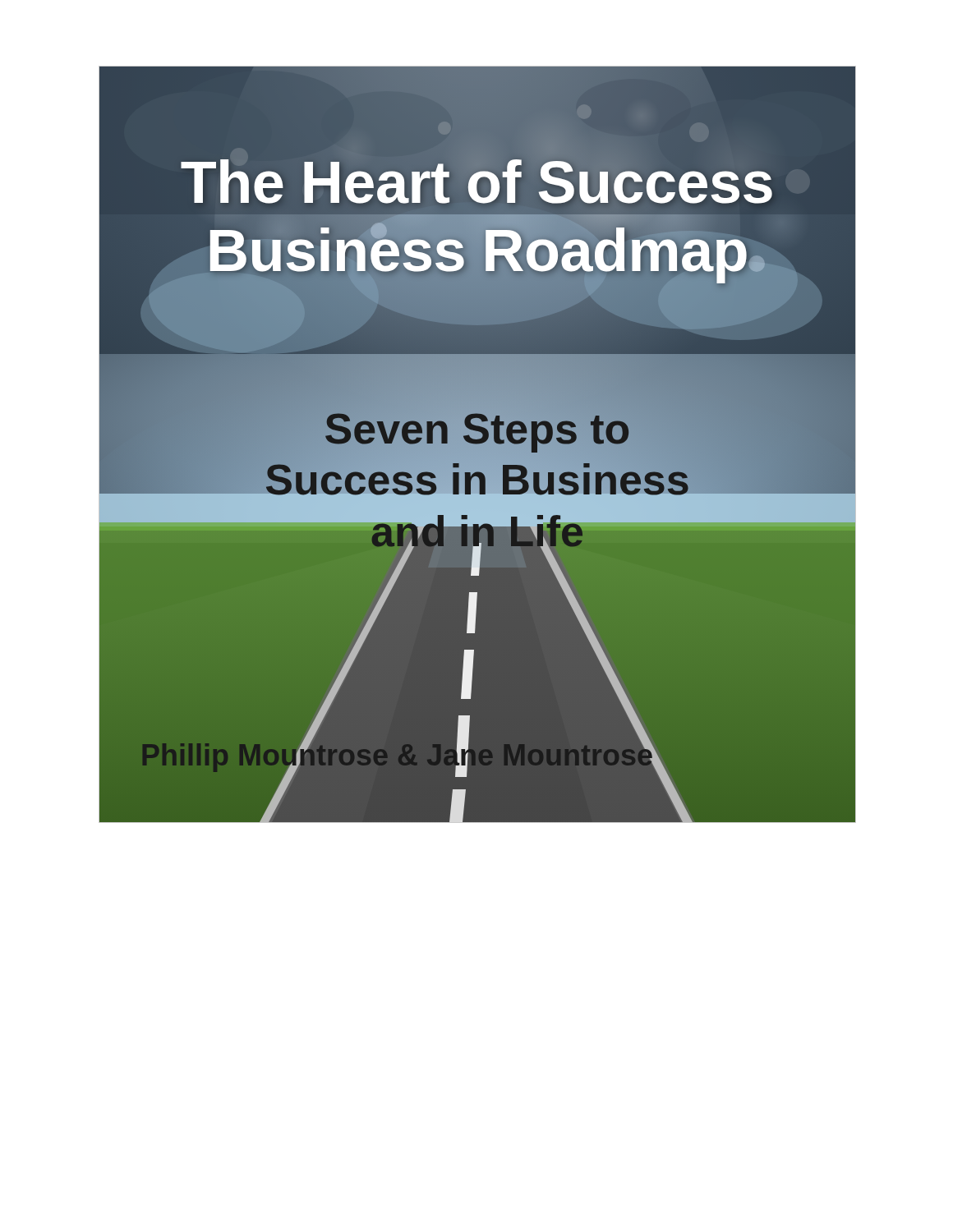Navigate to the region starting "The Heart of SuccessBusiness Roadmap"

click(x=477, y=216)
